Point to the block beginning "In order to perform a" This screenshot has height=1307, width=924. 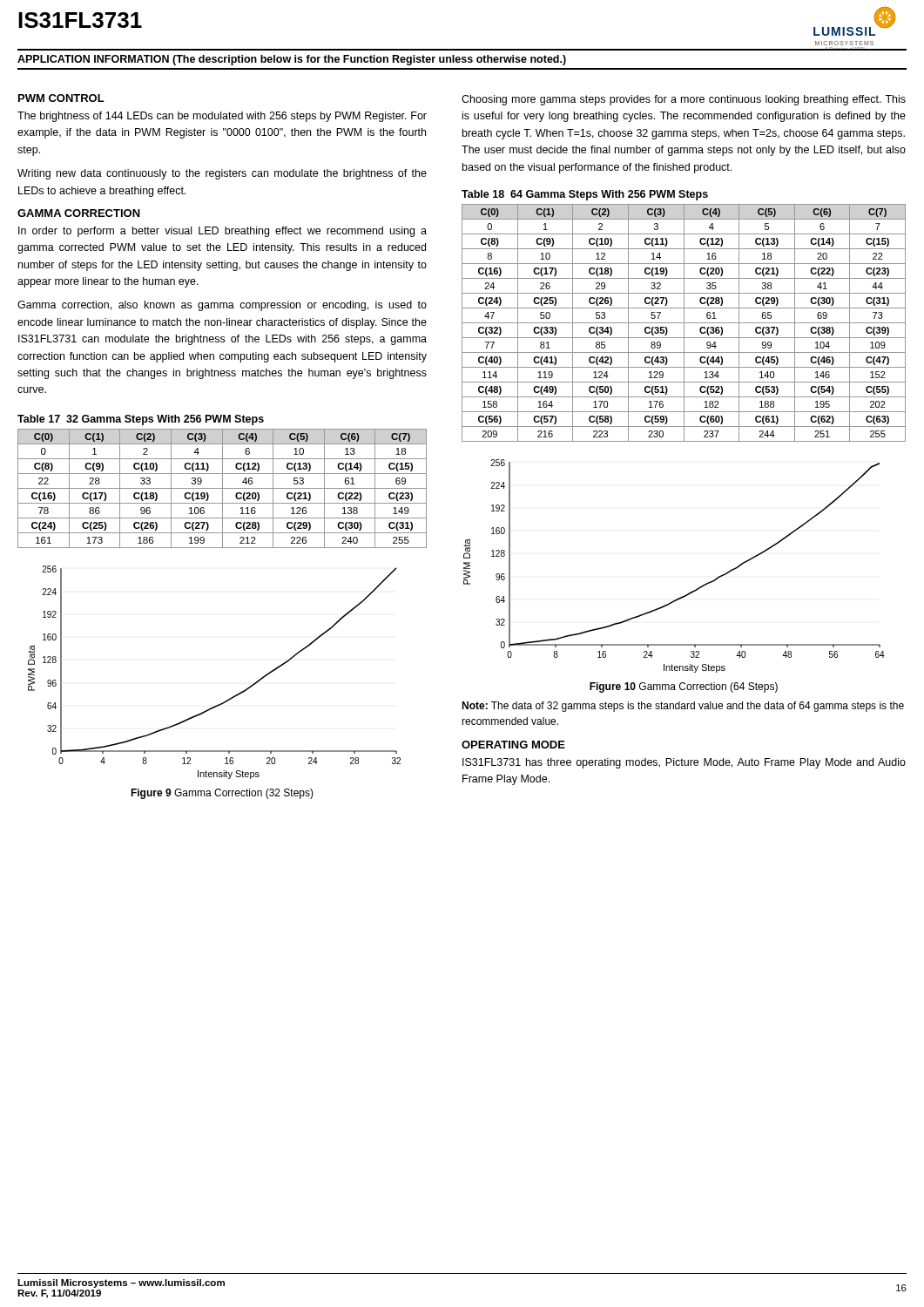click(x=222, y=256)
